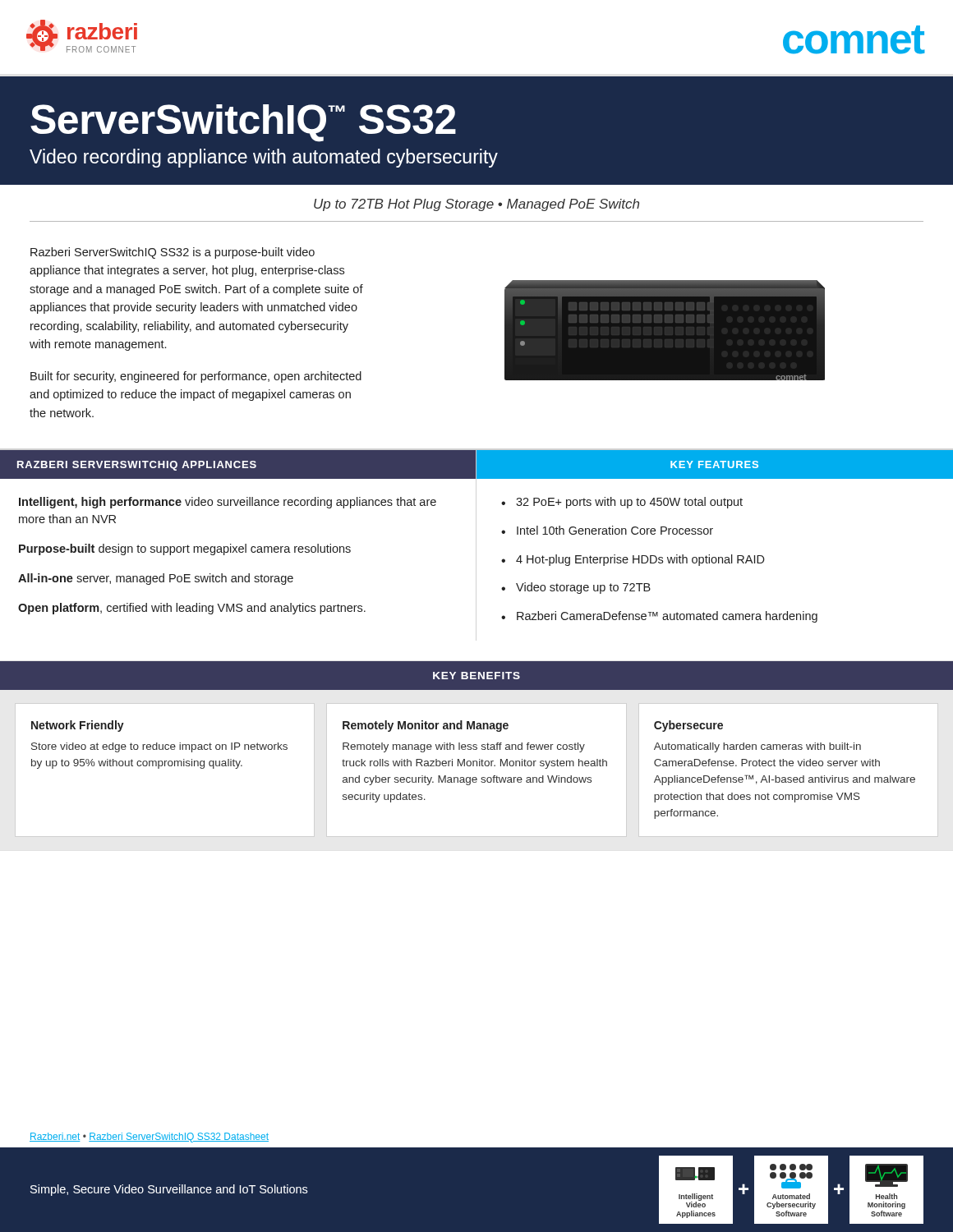Find the list item that reads "All-in-one server, managed"

click(156, 578)
